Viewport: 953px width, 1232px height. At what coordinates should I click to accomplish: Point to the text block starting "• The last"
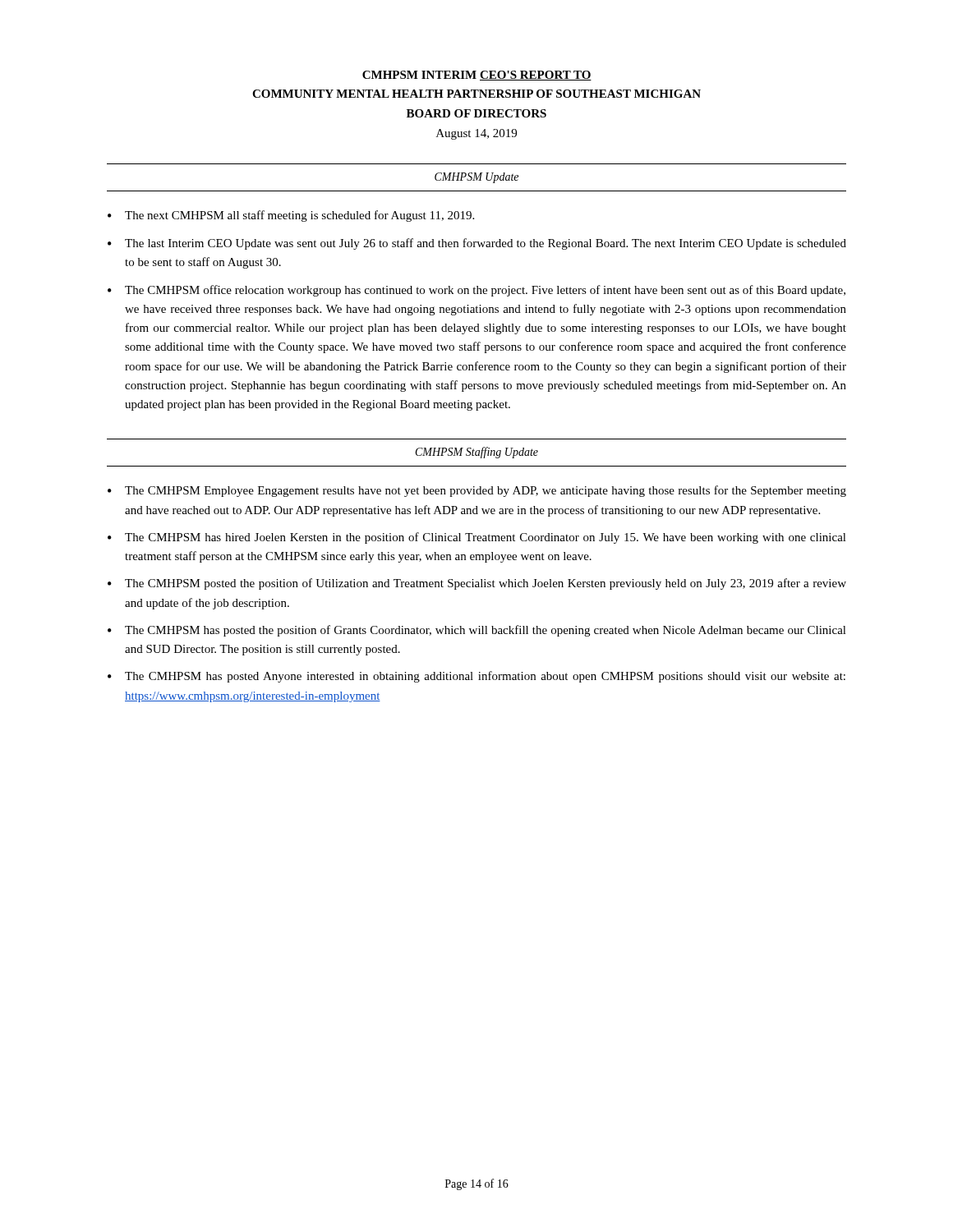click(476, 253)
